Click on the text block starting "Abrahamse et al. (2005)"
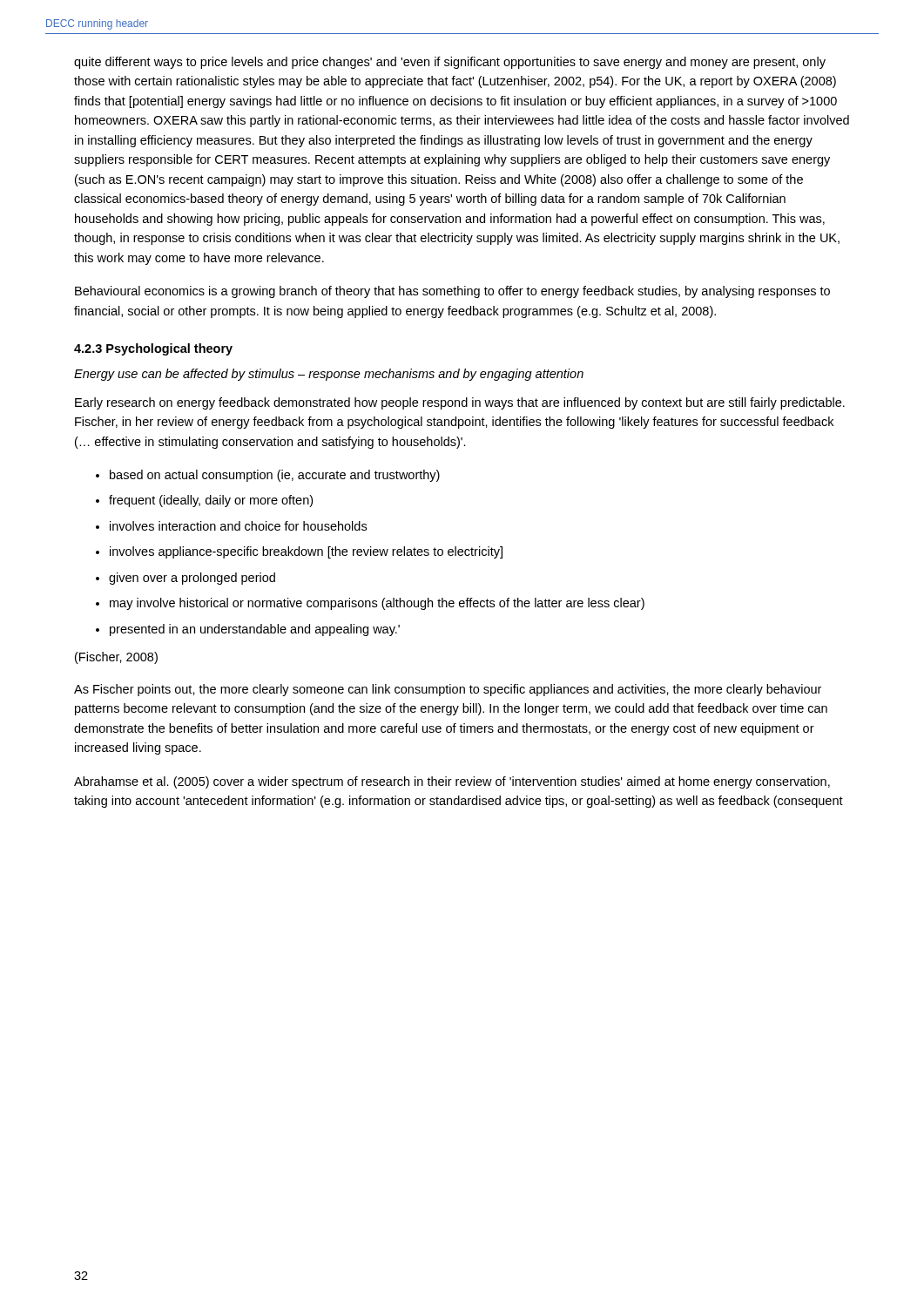The image size is (924, 1307). tap(458, 791)
